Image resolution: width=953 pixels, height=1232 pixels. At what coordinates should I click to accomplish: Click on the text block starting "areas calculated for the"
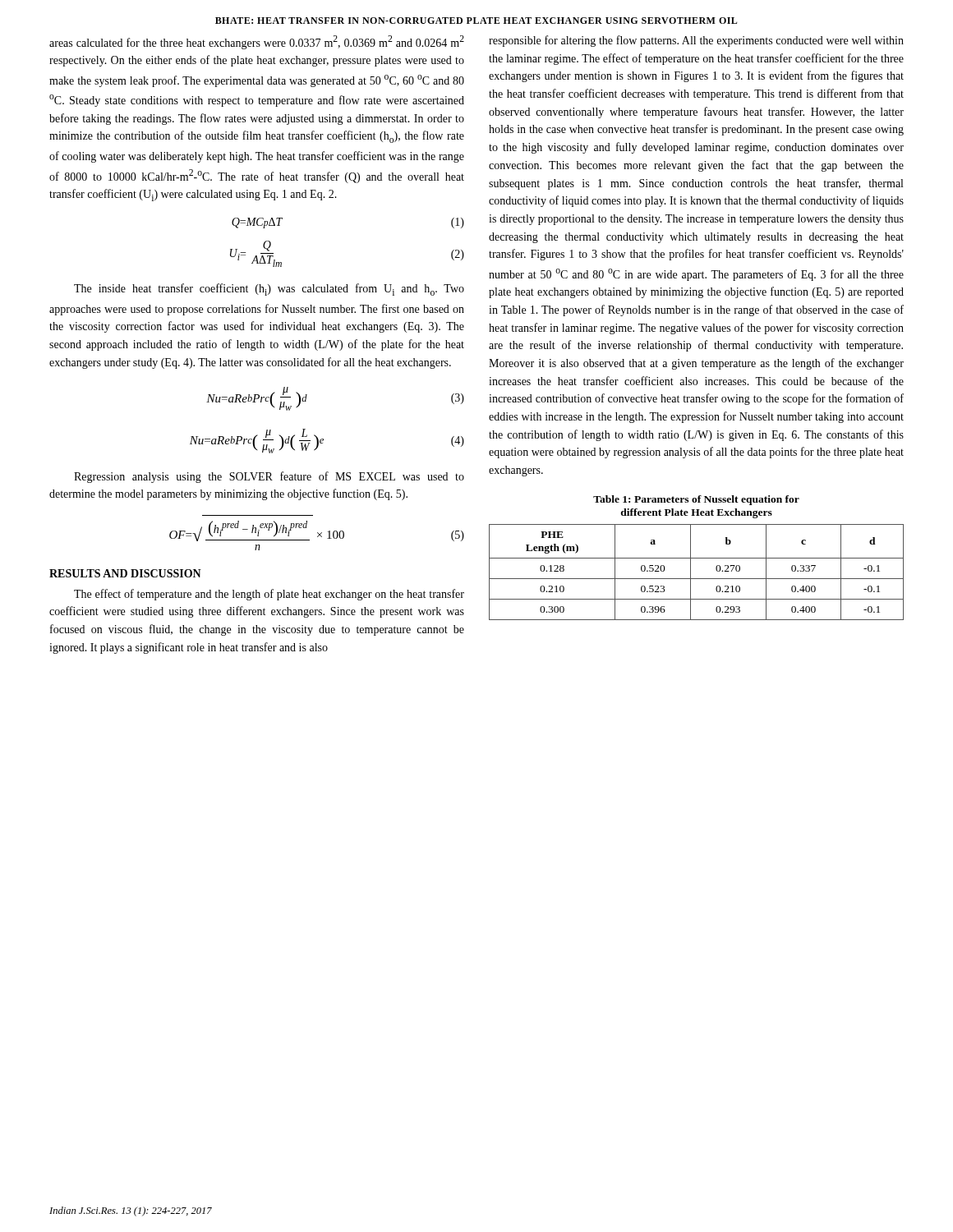257,119
